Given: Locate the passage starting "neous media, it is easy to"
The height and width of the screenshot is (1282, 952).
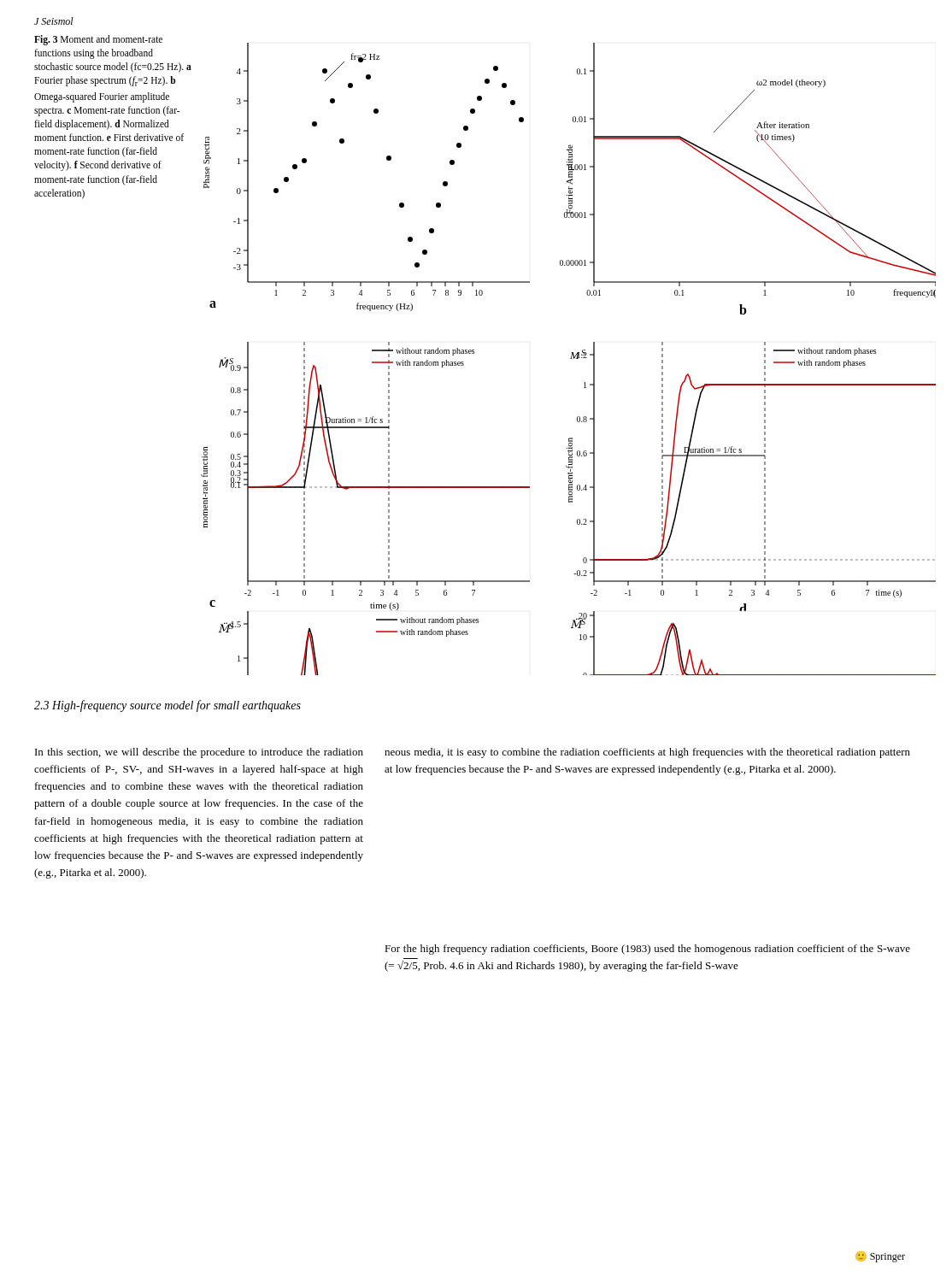Looking at the screenshot, I should (x=647, y=760).
